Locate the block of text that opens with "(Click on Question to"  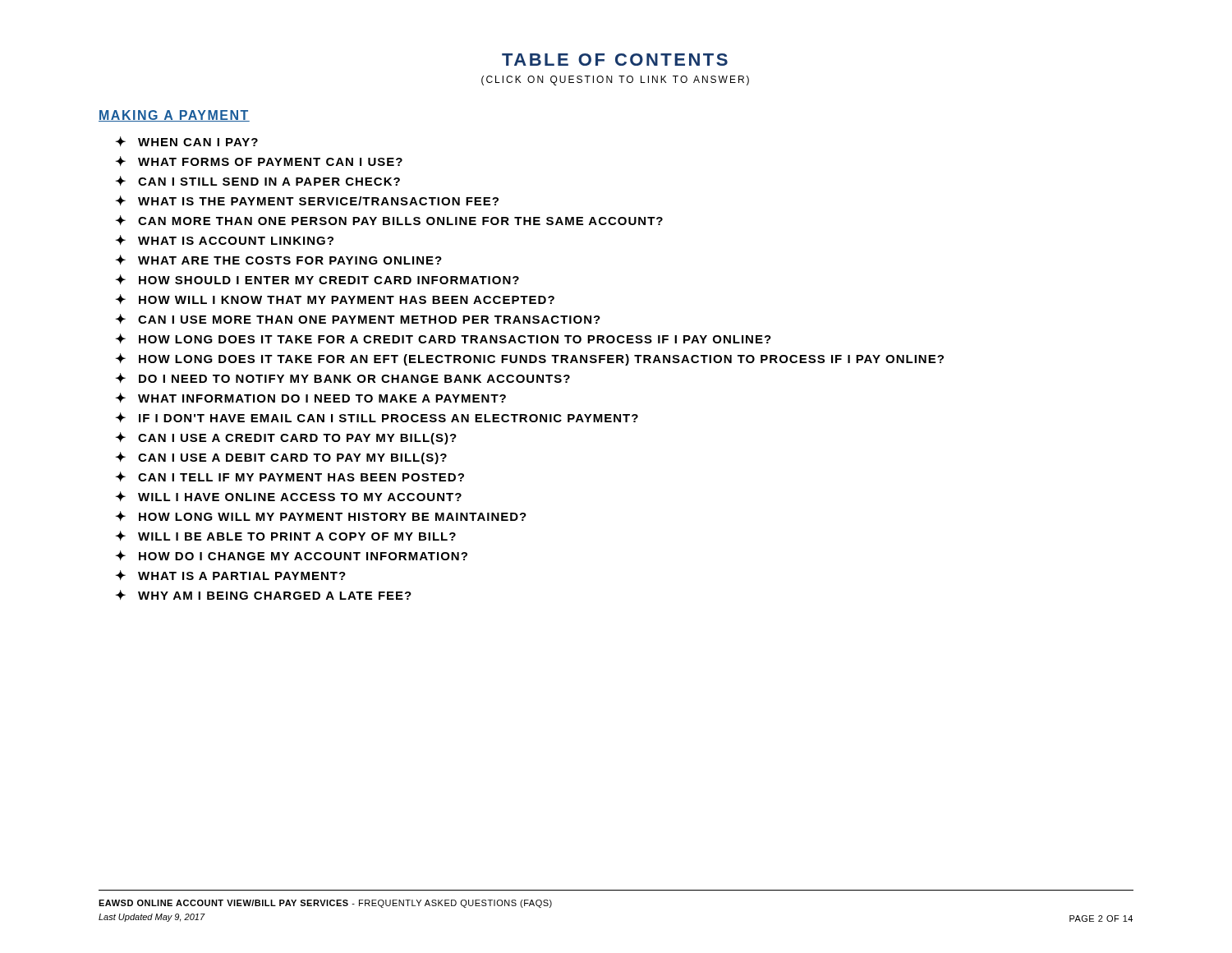click(x=616, y=80)
